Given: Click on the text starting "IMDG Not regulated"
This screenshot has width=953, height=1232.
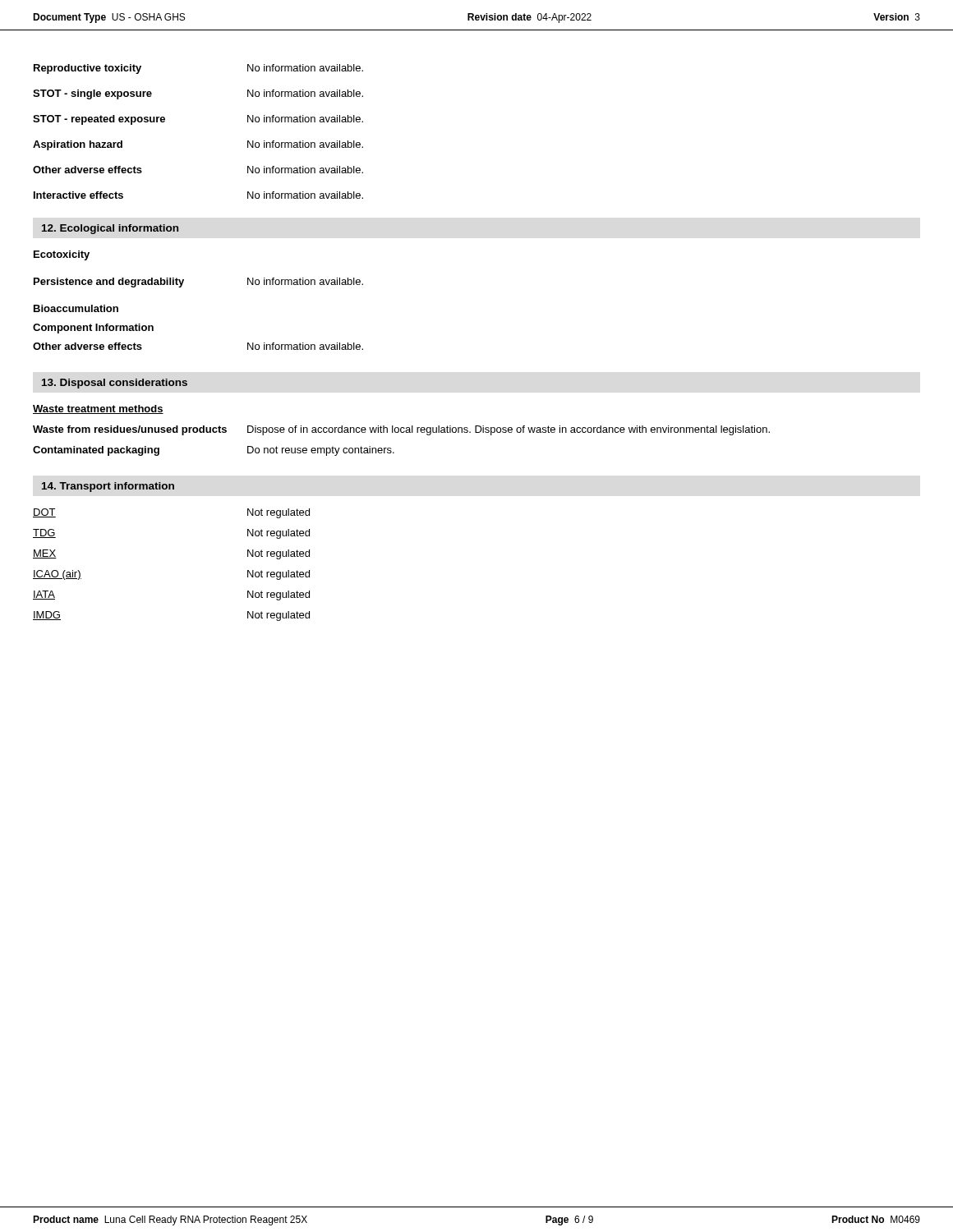Looking at the screenshot, I should tap(46, 616).
